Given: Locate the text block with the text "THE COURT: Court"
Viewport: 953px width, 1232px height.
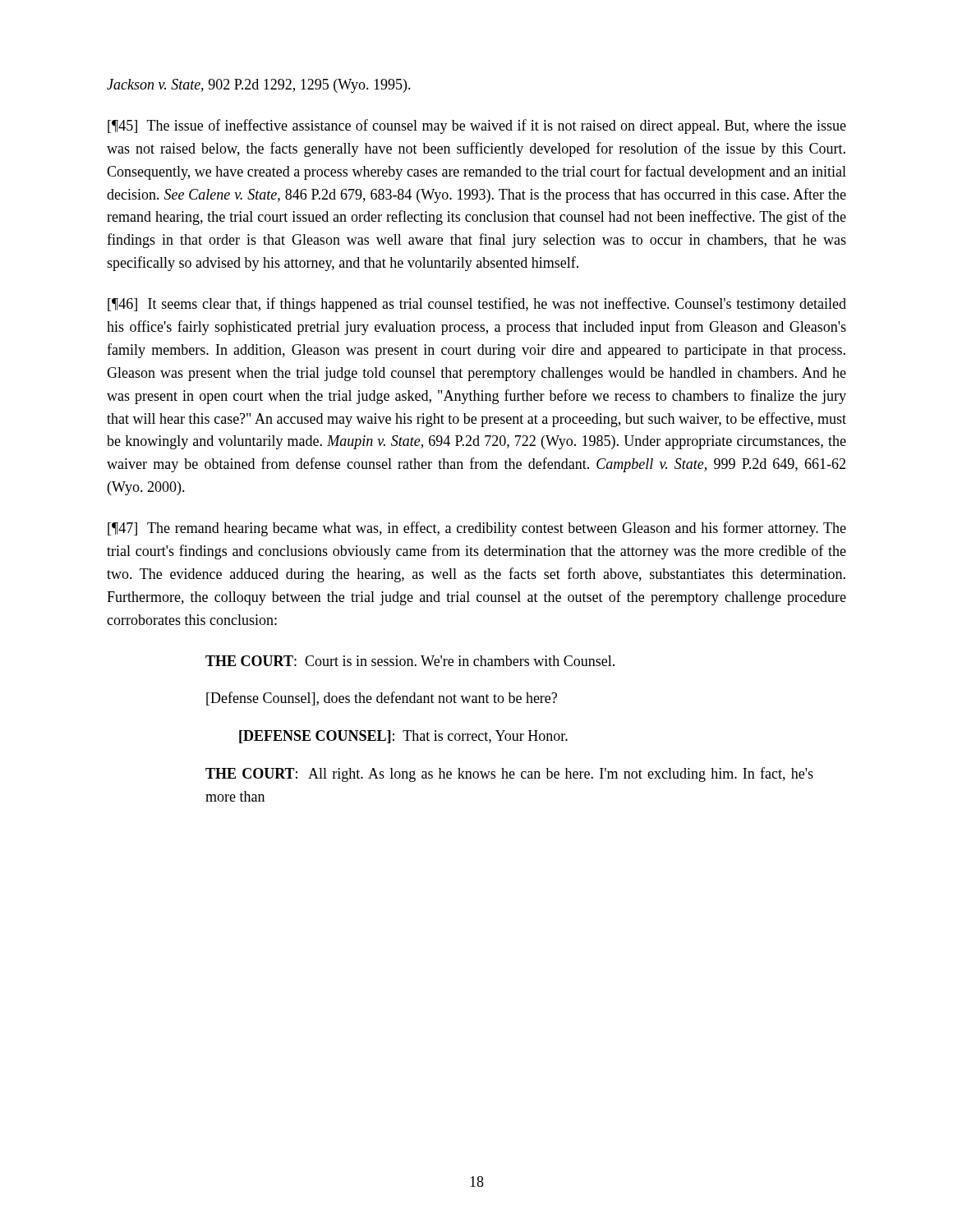Looking at the screenshot, I should pyautogui.click(x=411, y=661).
